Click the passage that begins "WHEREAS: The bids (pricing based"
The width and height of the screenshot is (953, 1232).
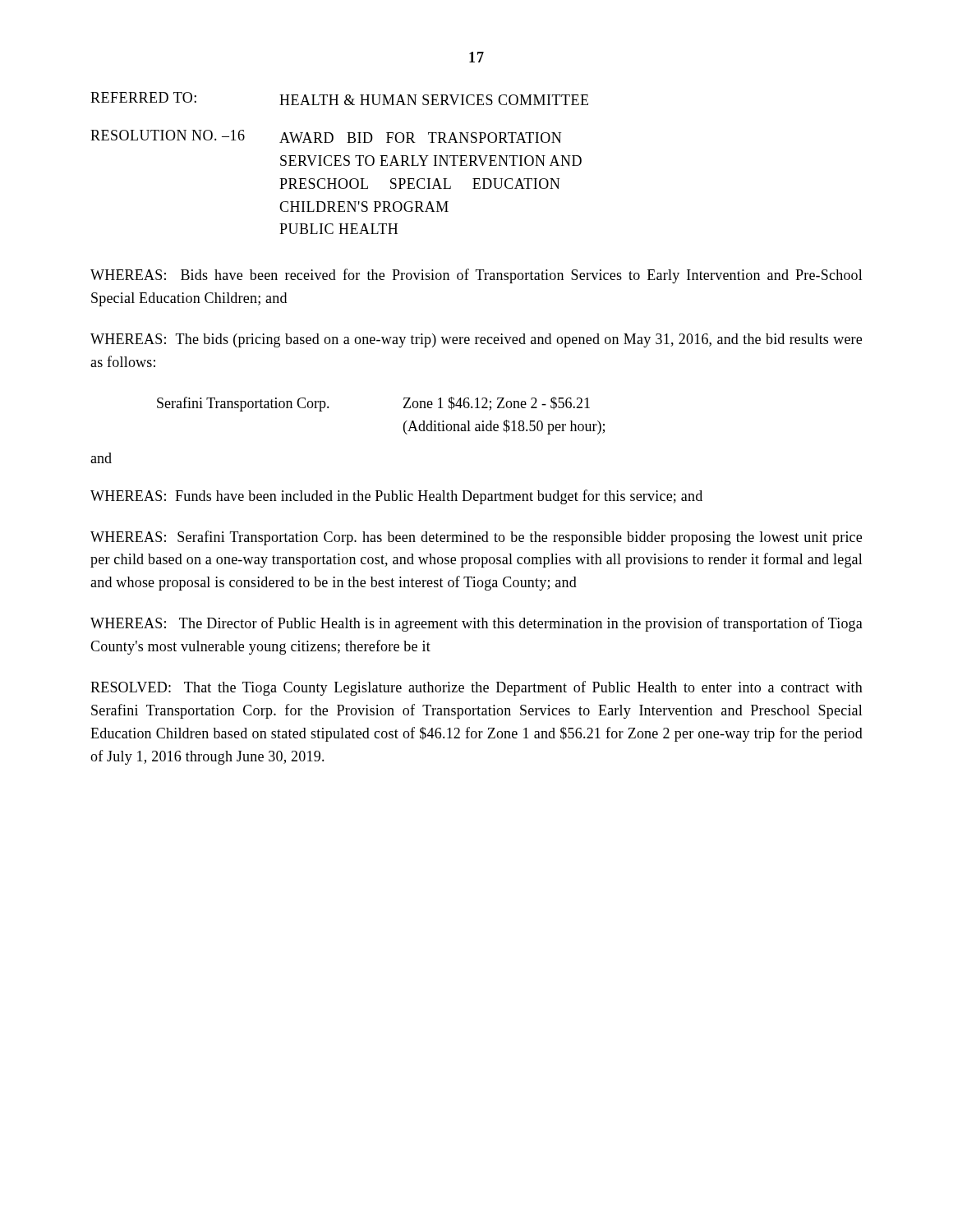coord(476,351)
